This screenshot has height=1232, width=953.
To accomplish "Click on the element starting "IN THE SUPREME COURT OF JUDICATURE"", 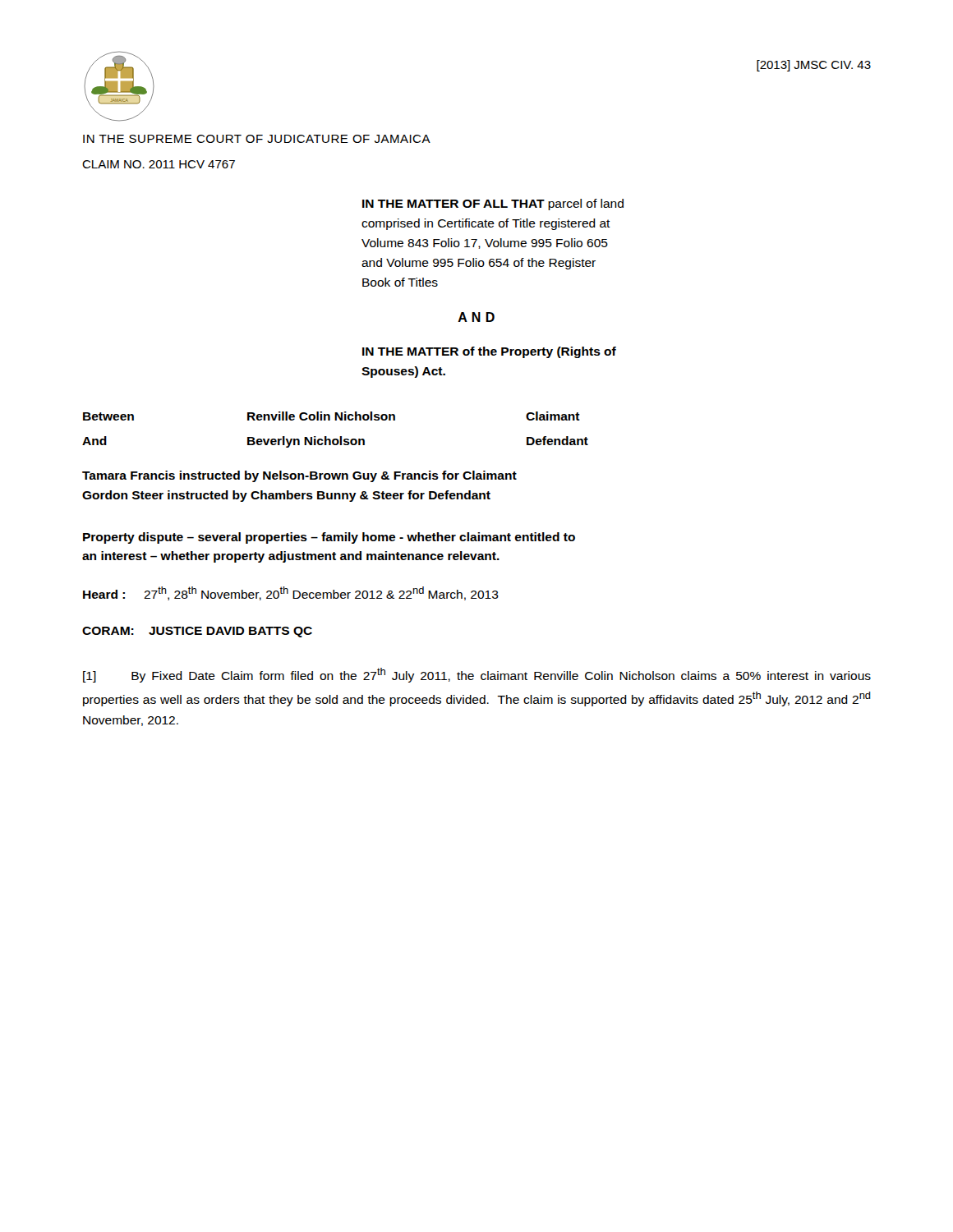I will click(256, 138).
